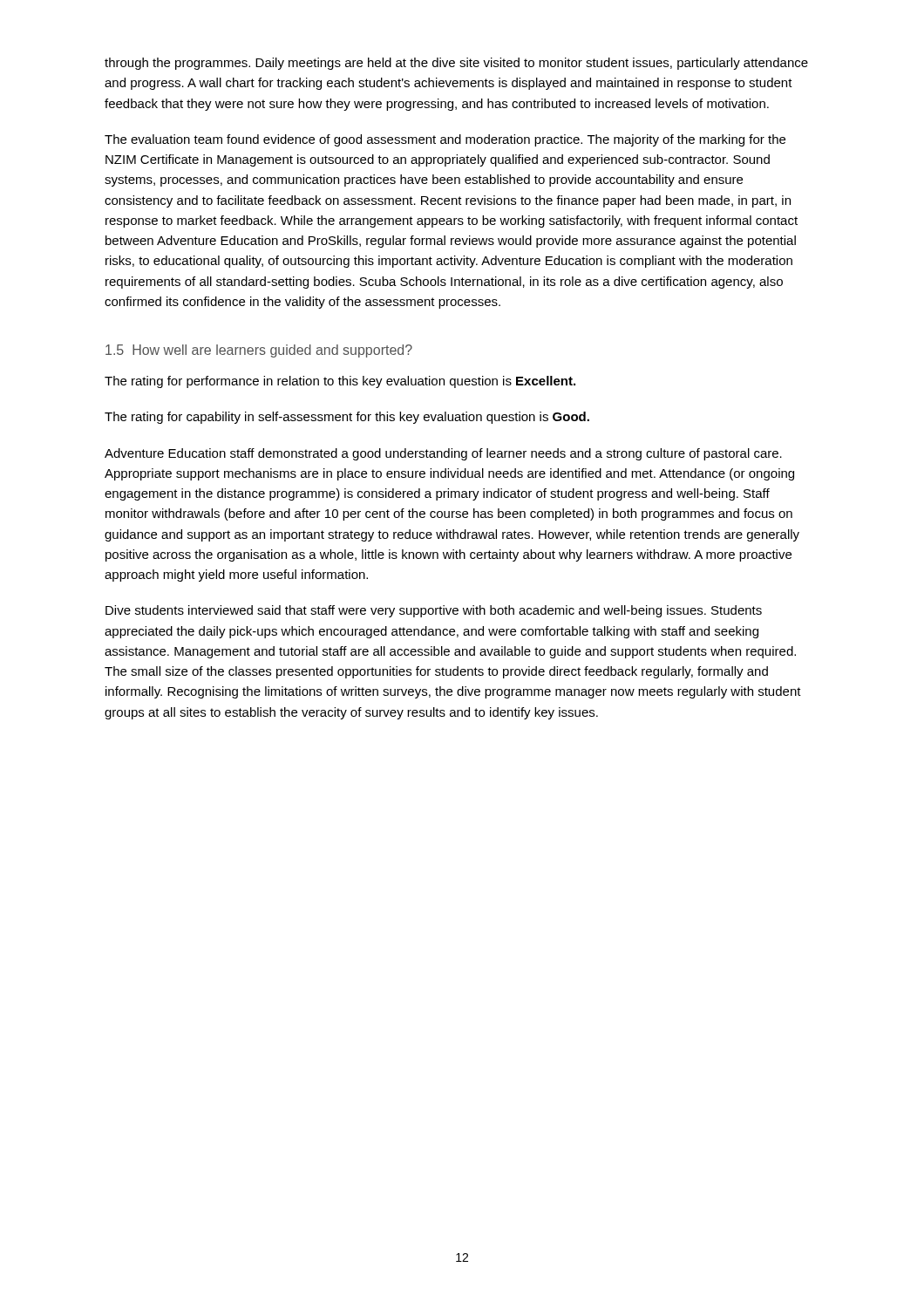Point to the passage starting "The rating for capability in"
This screenshot has height=1308, width=924.
(347, 417)
